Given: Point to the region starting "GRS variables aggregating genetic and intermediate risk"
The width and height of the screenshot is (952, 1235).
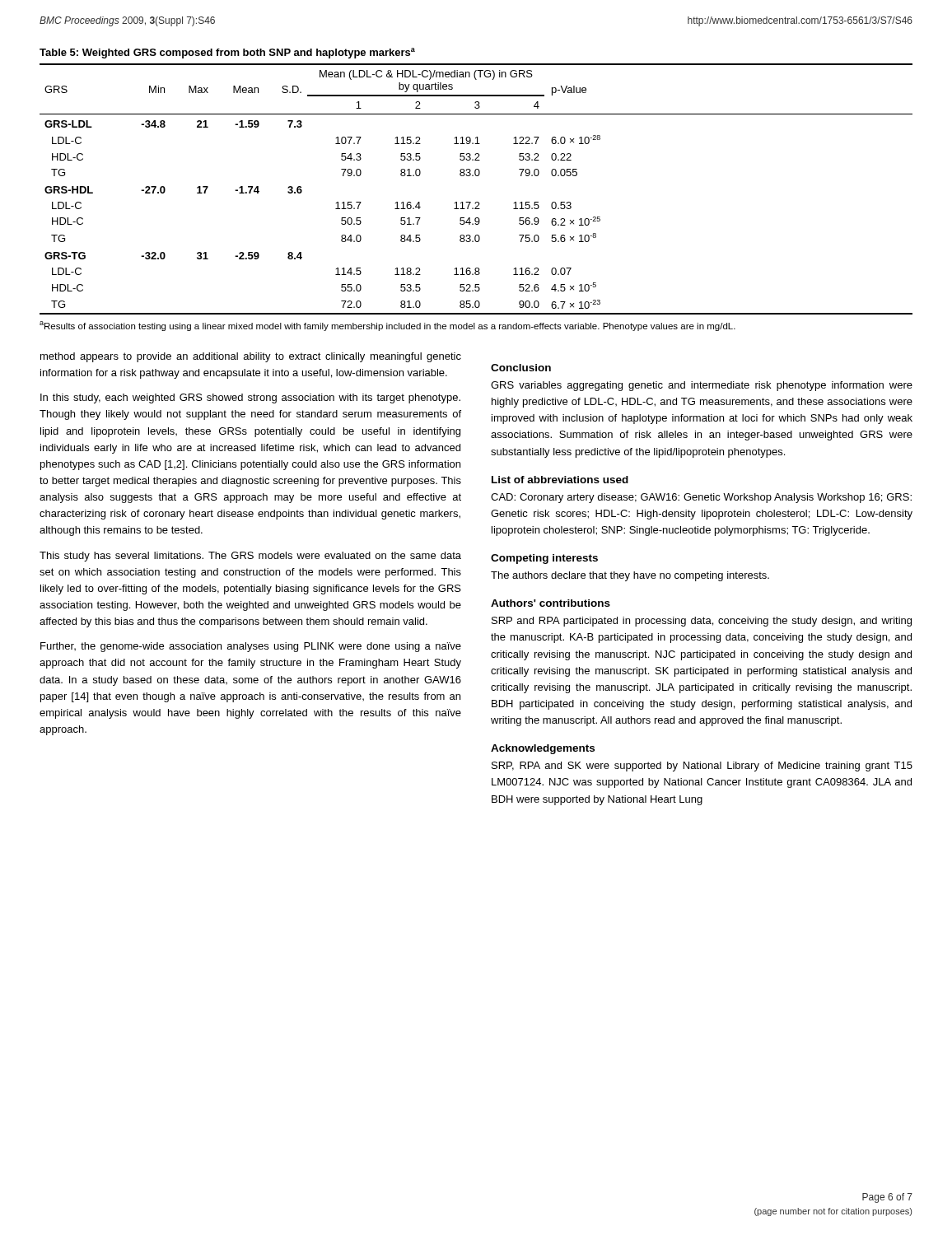Looking at the screenshot, I should click(702, 418).
